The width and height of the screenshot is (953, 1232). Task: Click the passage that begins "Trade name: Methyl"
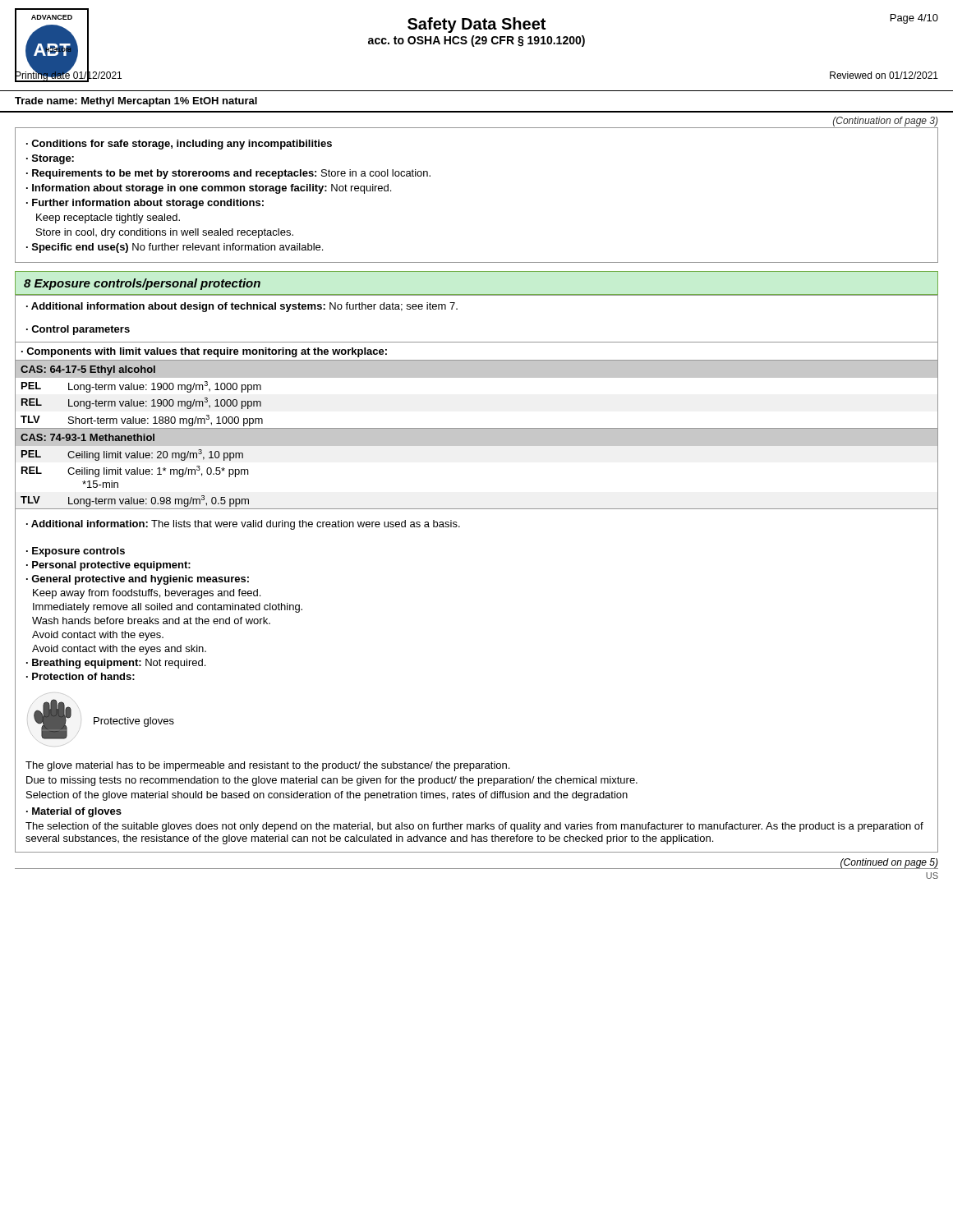pyautogui.click(x=136, y=101)
